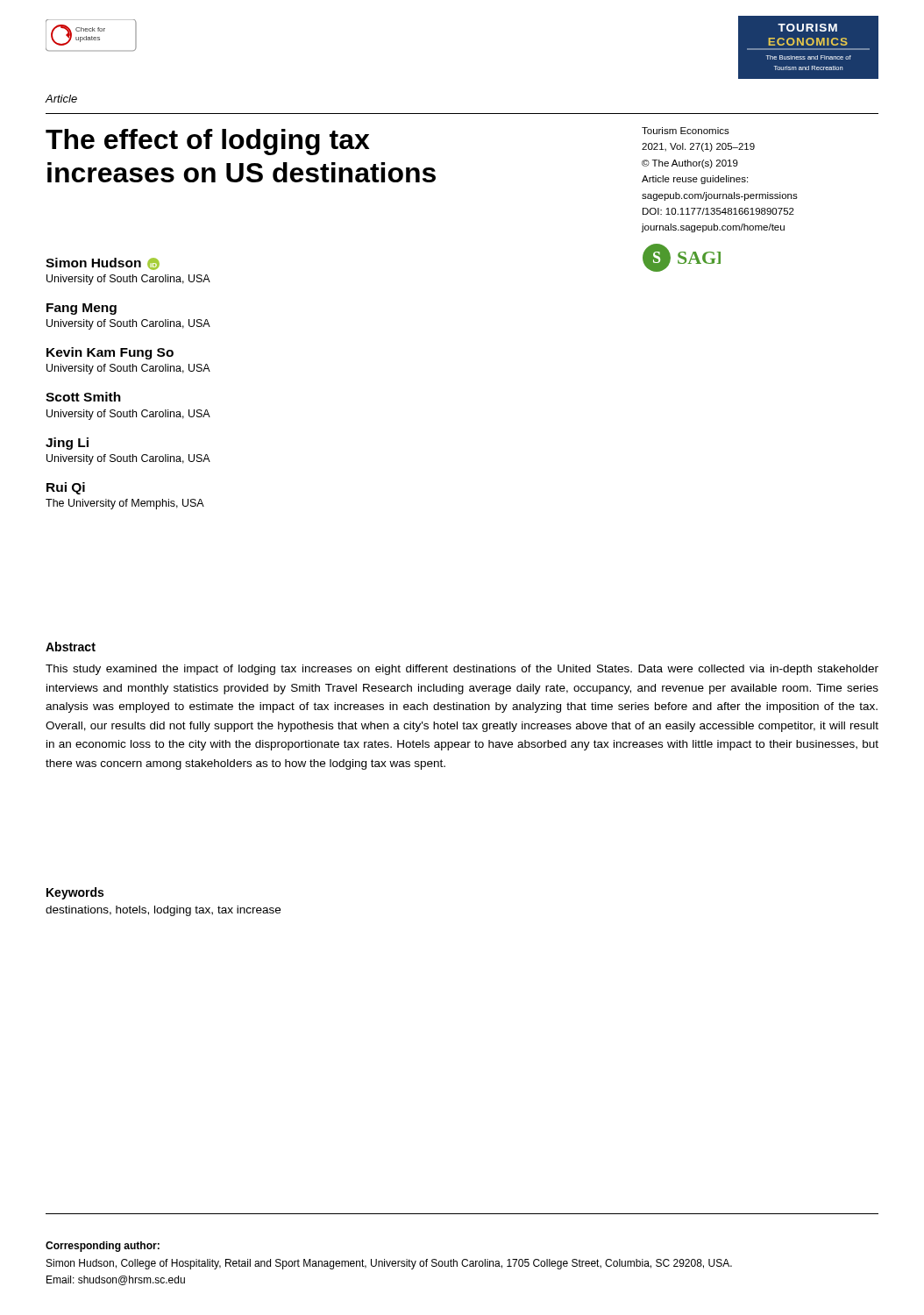Select the text block starting "Scott Smith University of"

tap(83, 397)
